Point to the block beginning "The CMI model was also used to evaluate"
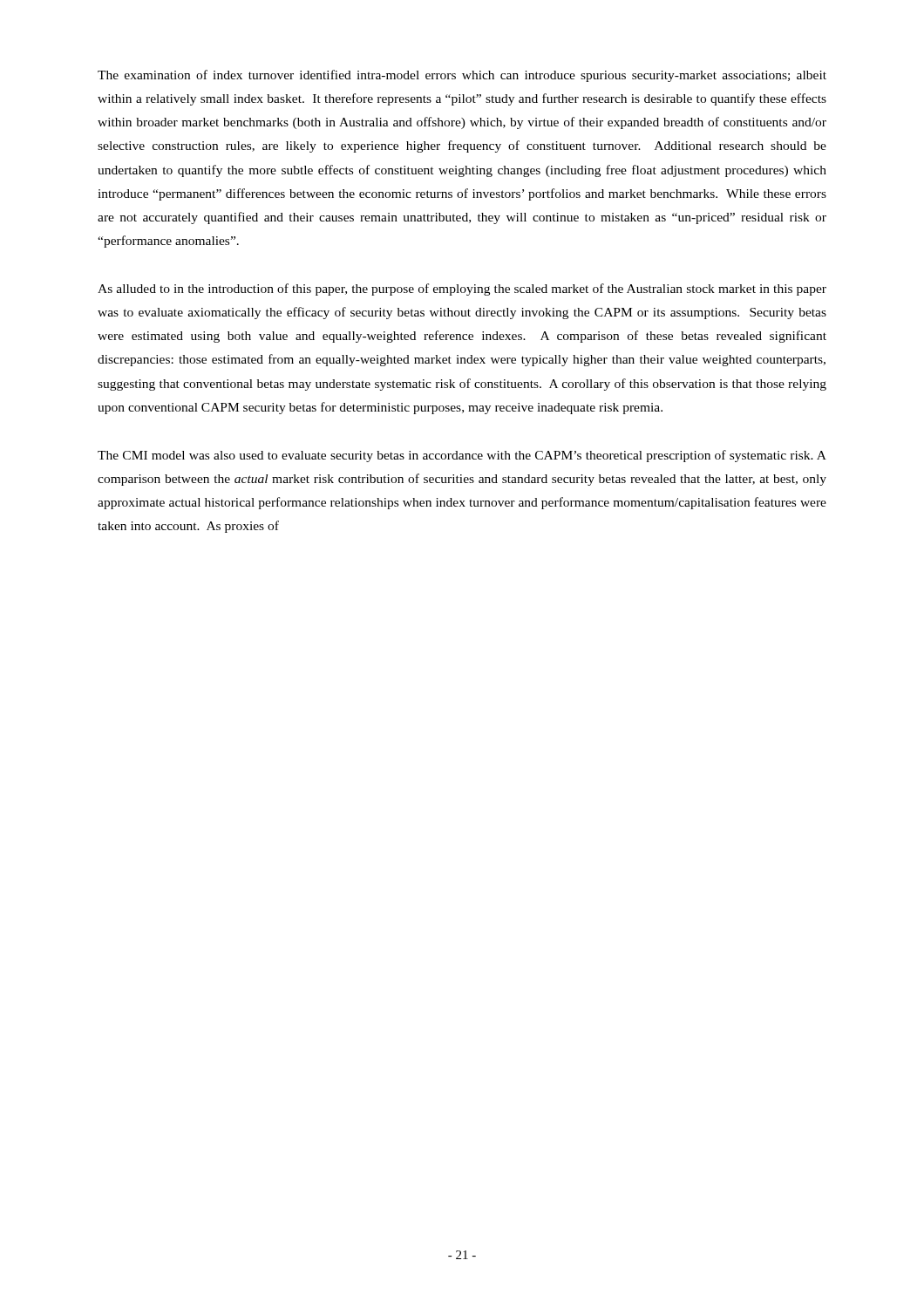The image size is (924, 1308). click(x=462, y=490)
